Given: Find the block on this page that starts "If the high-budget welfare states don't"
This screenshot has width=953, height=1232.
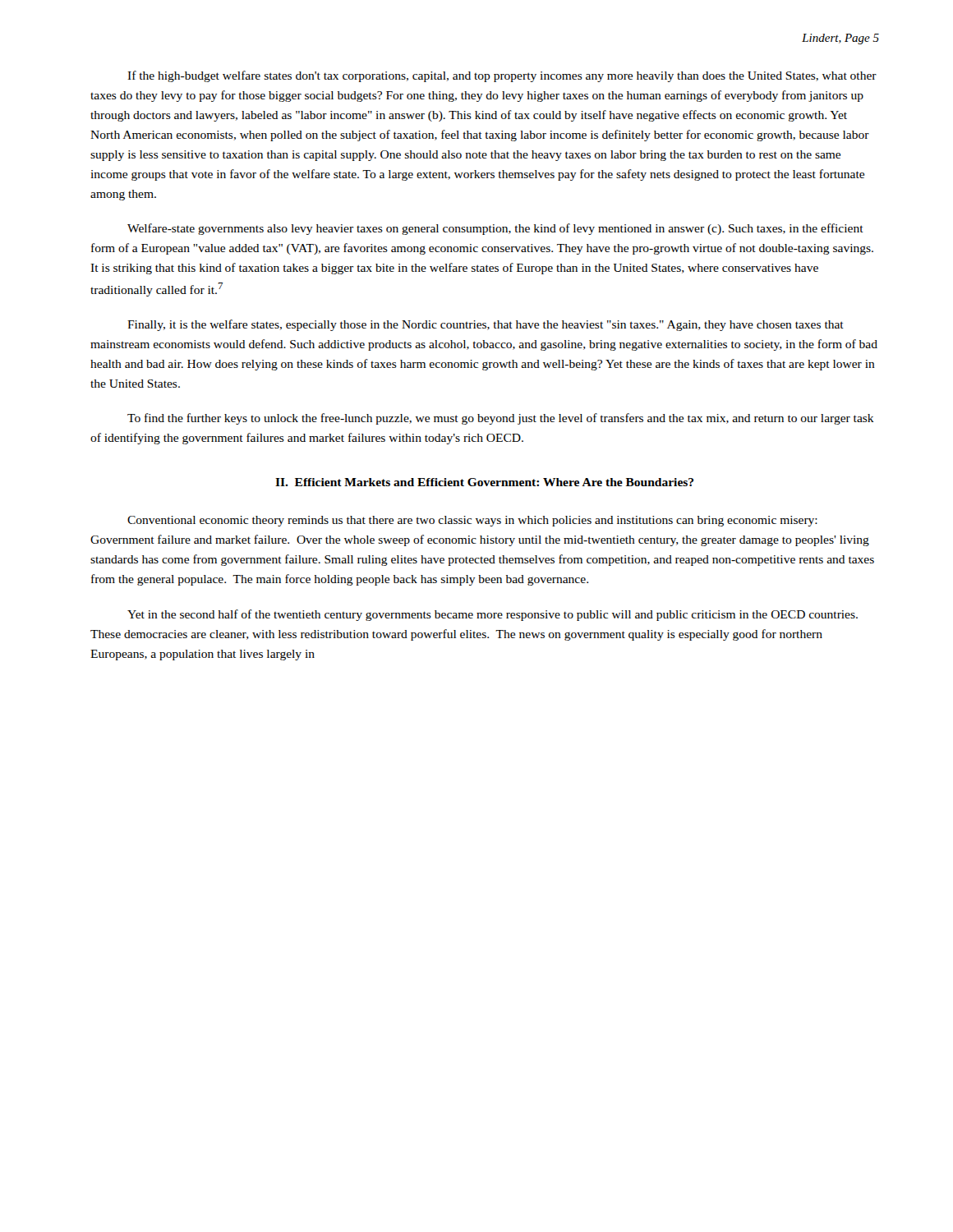Looking at the screenshot, I should 483,134.
